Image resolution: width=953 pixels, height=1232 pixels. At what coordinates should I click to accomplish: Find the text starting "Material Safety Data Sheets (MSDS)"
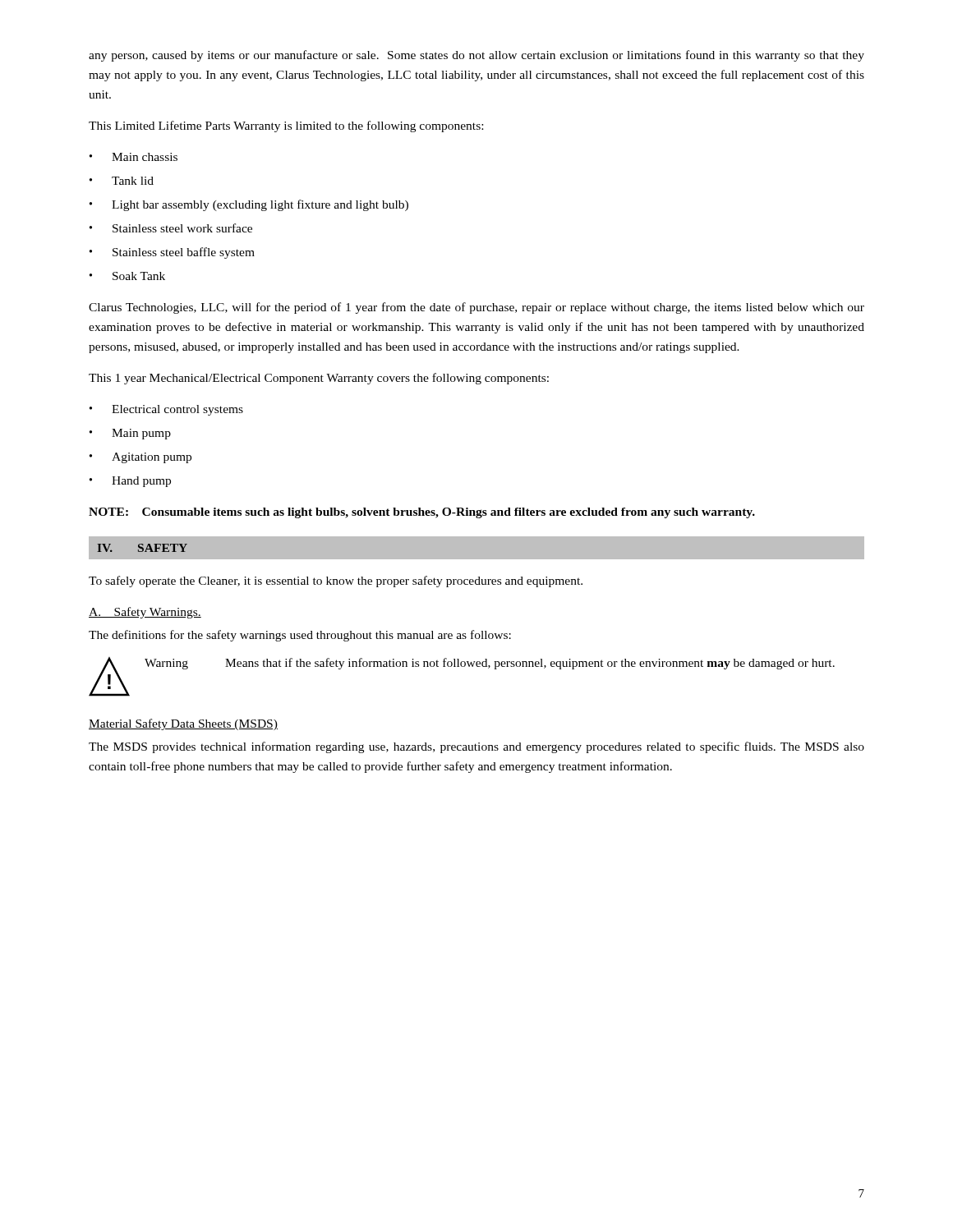[x=183, y=723]
